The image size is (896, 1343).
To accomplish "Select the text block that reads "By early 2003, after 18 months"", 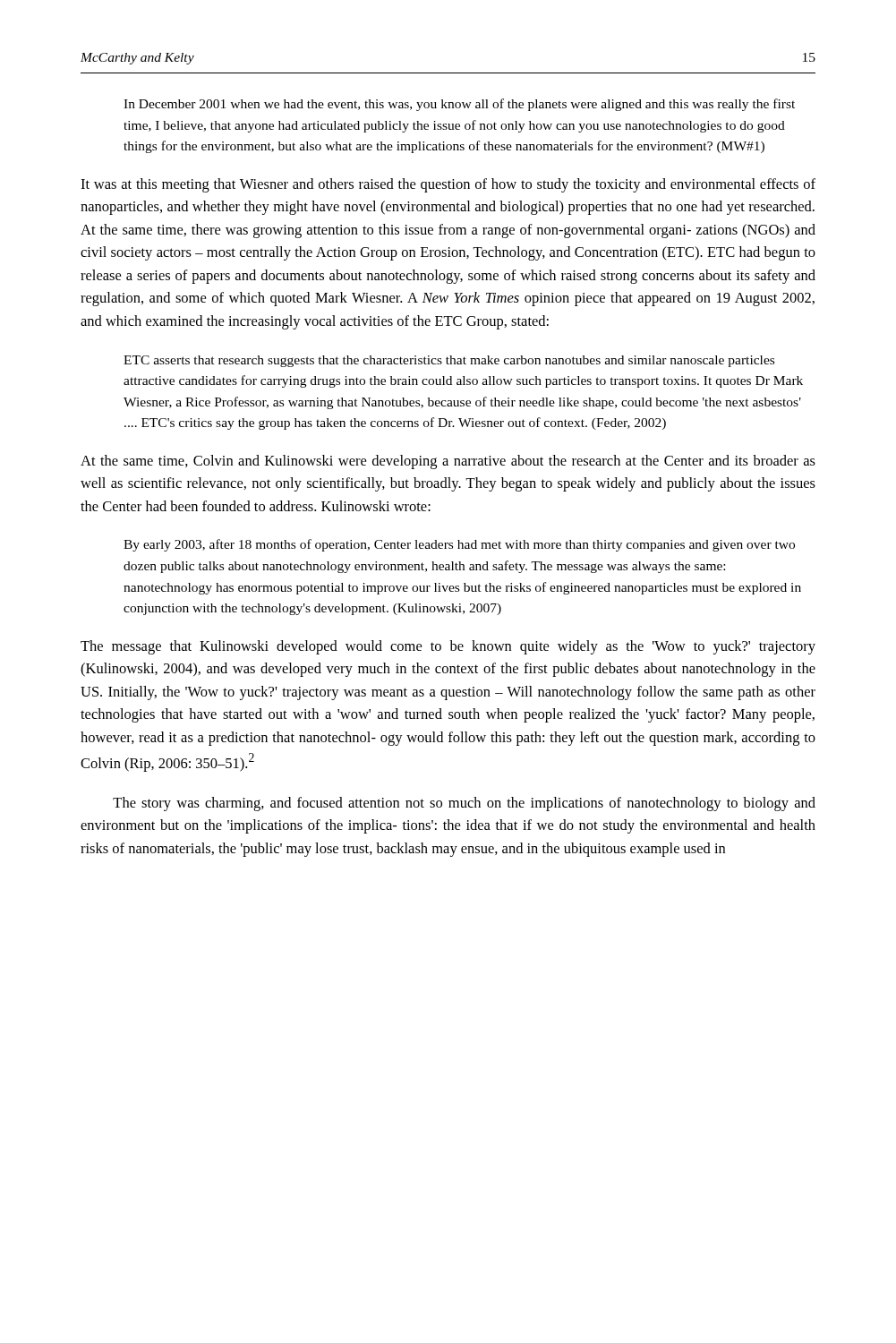I will (462, 576).
